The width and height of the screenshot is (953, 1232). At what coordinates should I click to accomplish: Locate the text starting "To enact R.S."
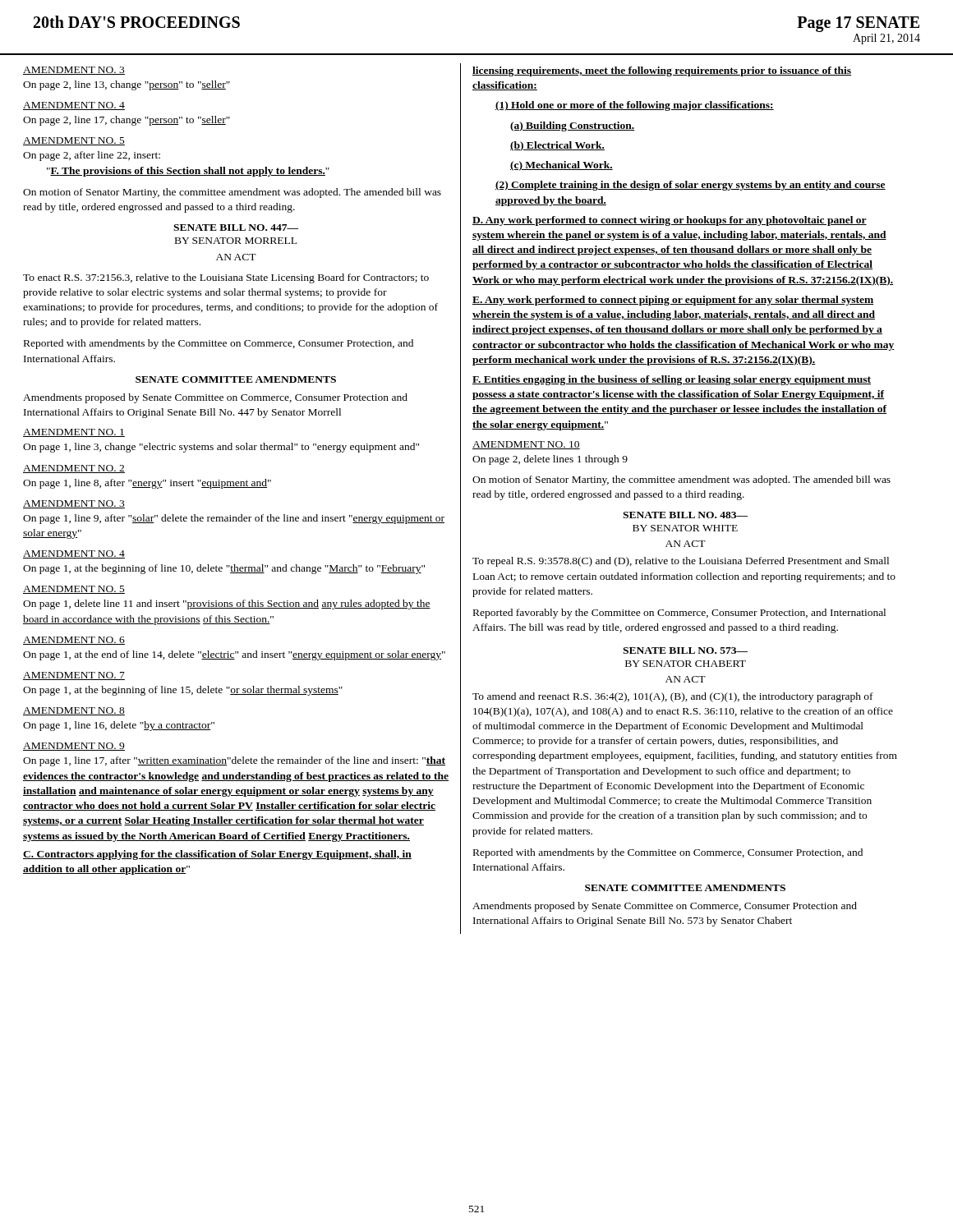click(x=236, y=300)
